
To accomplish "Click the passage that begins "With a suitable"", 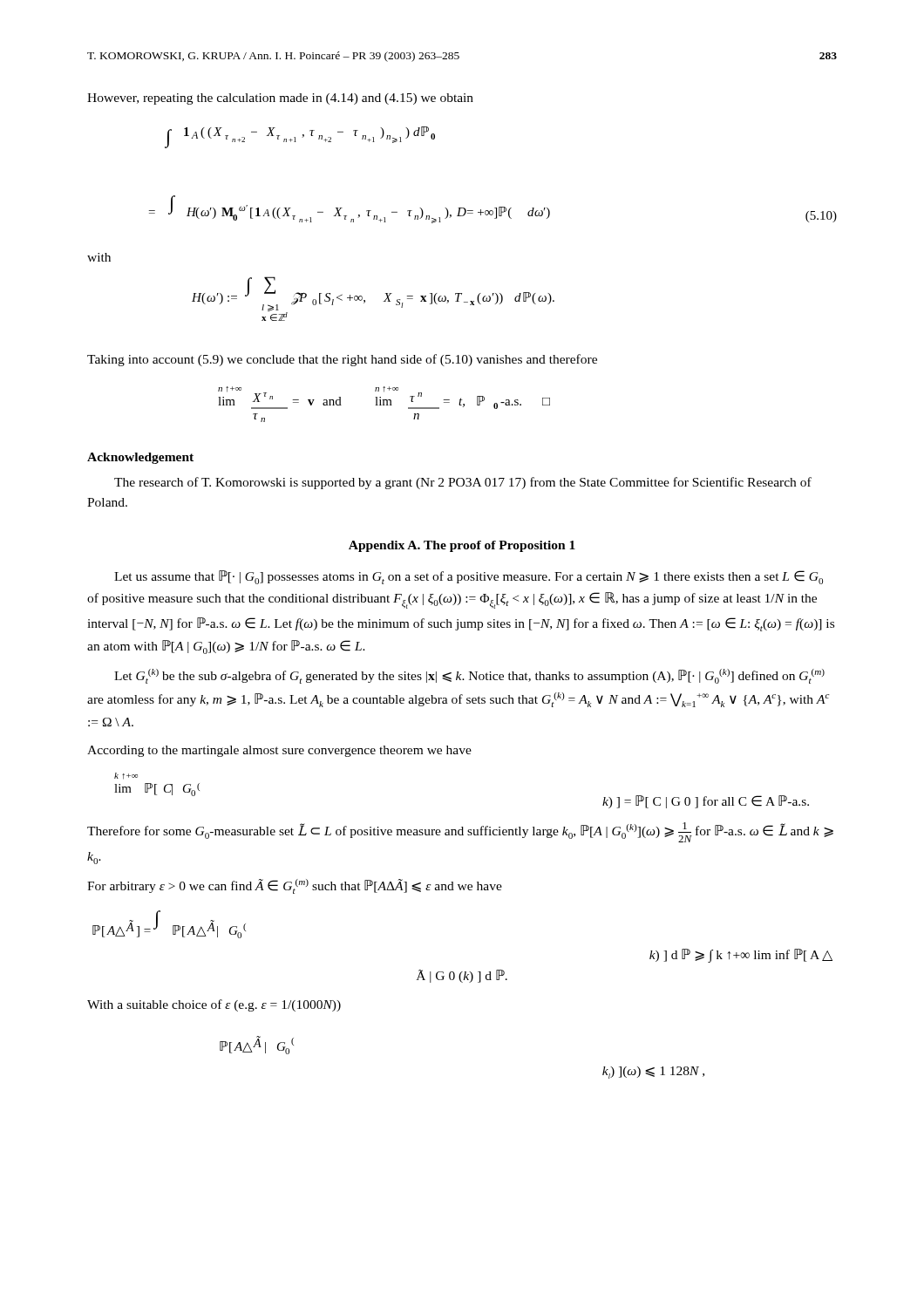I will coord(214,1004).
